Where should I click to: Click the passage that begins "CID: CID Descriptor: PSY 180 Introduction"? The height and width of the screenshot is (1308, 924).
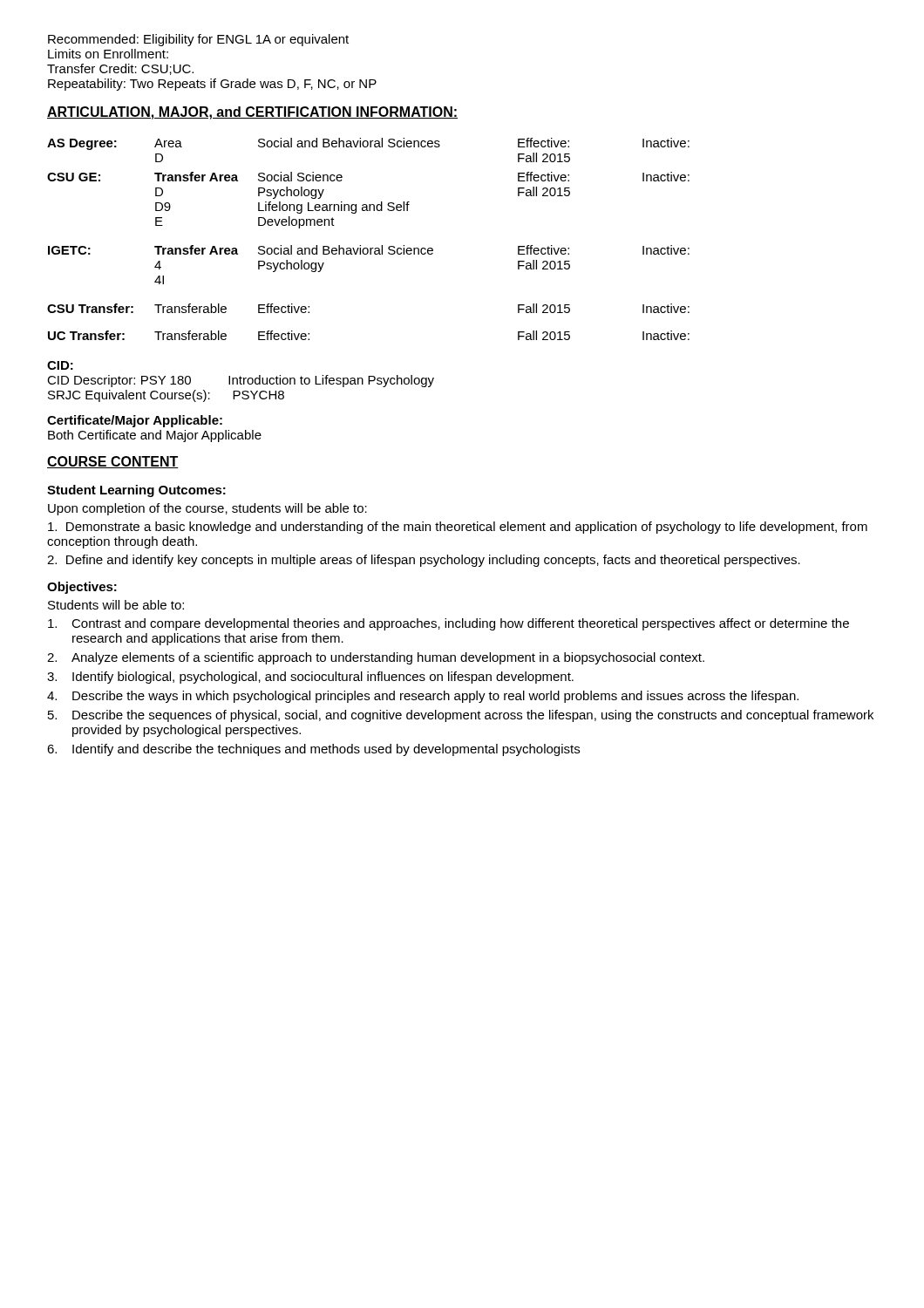(x=241, y=380)
